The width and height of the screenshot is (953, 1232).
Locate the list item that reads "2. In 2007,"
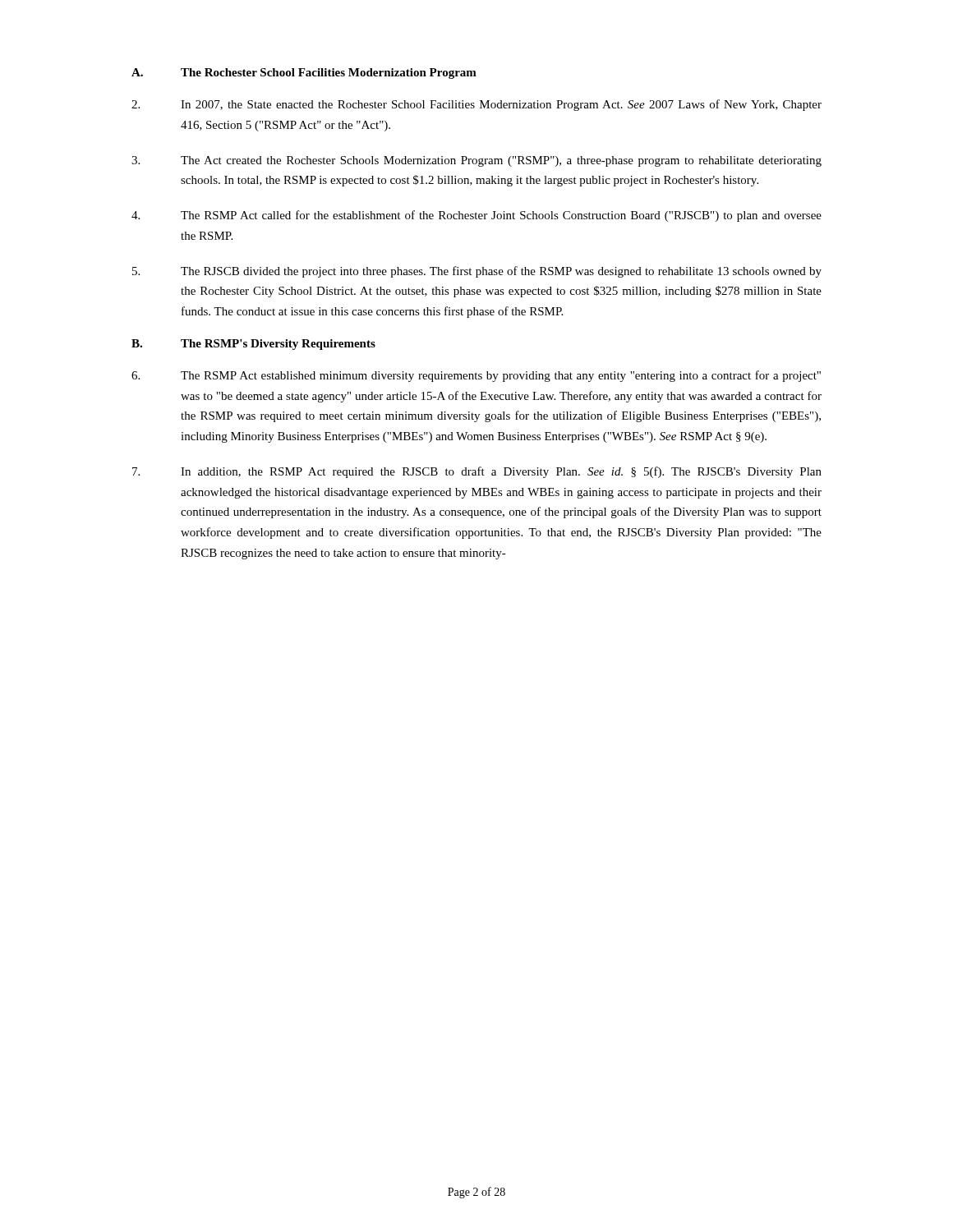pos(476,115)
